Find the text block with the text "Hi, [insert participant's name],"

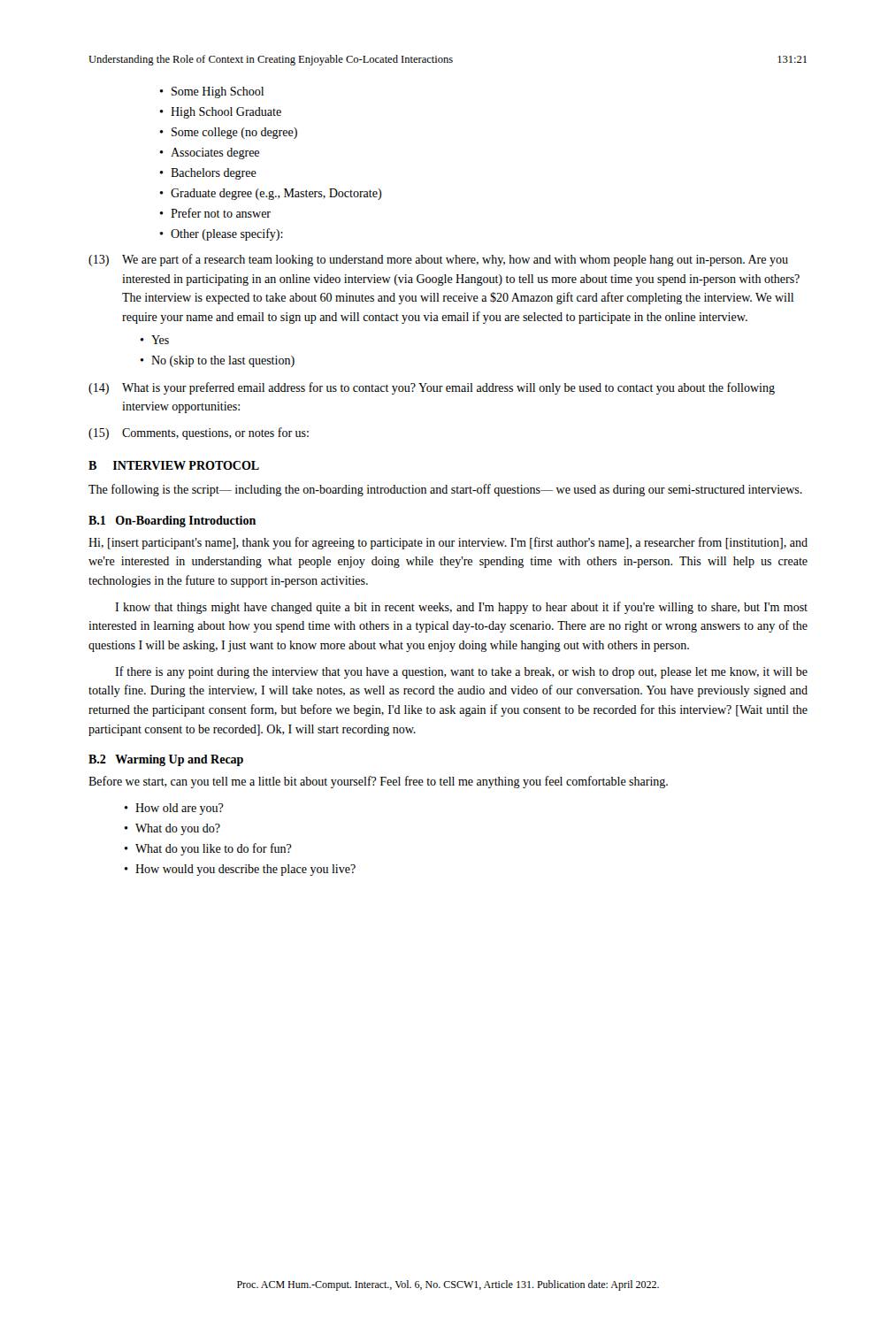(448, 562)
